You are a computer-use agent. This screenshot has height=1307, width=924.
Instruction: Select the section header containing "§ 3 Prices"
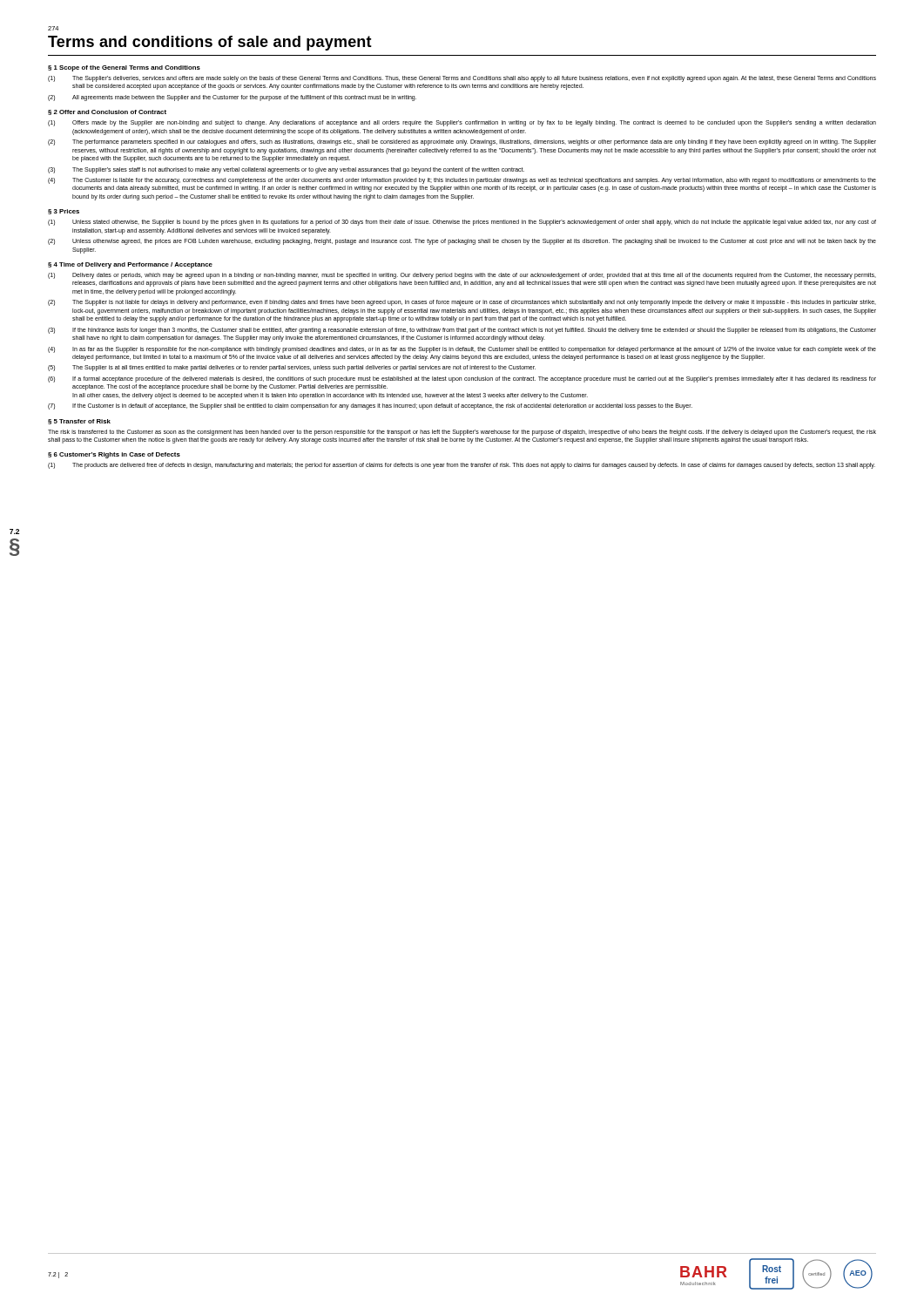click(64, 211)
